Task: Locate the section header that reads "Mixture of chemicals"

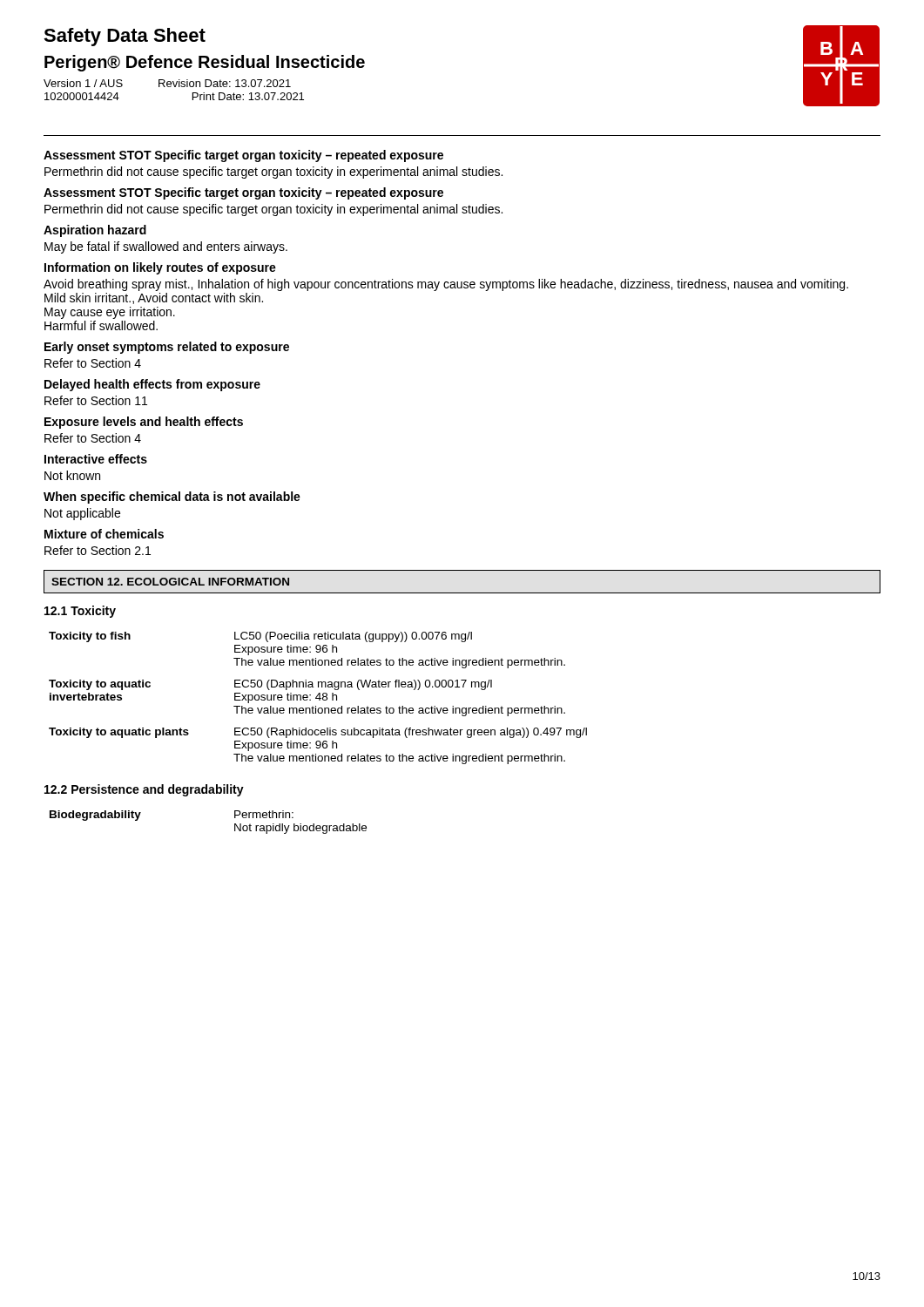Action: pyautogui.click(x=104, y=534)
